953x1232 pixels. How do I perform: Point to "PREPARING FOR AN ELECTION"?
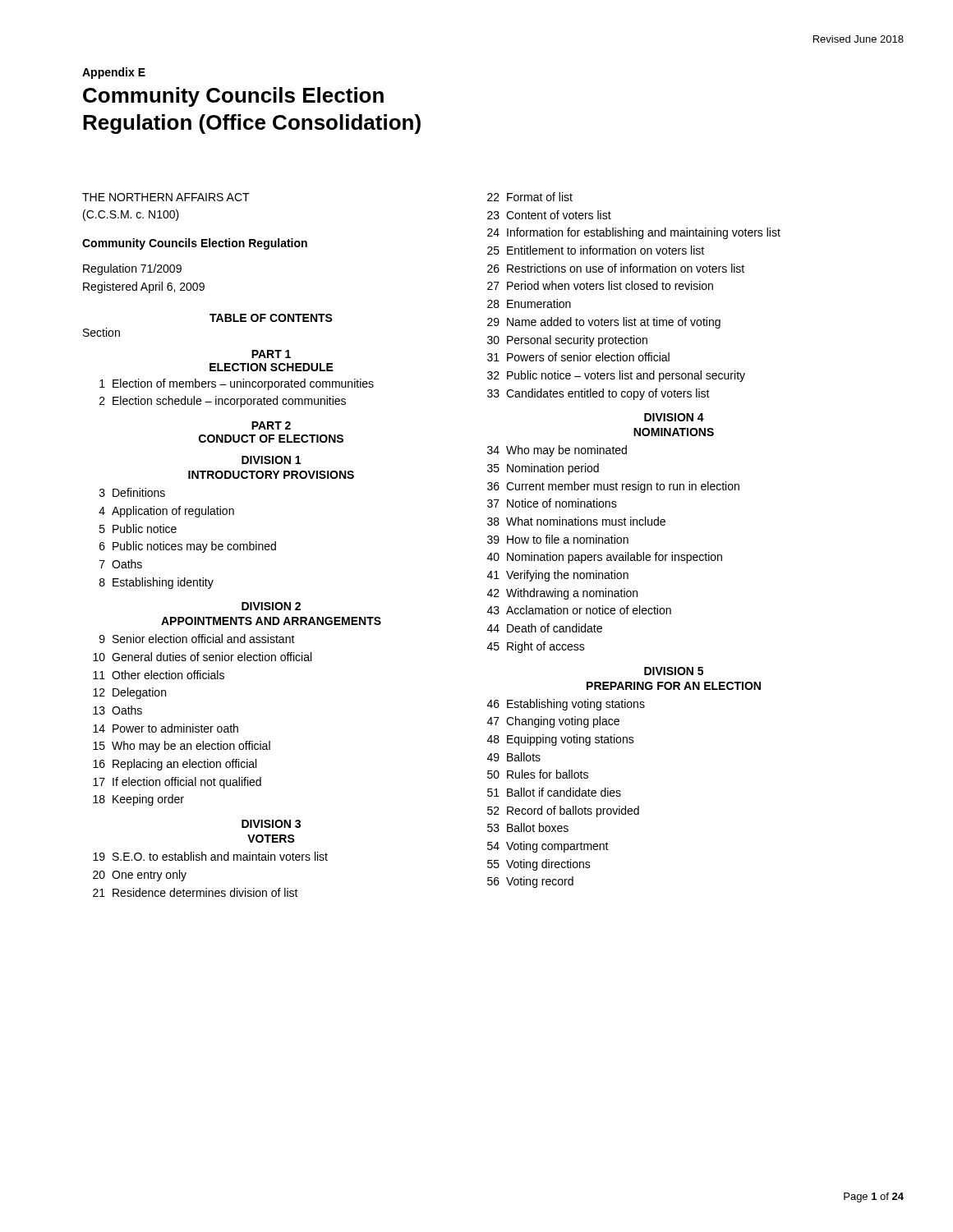pyautogui.click(x=674, y=685)
